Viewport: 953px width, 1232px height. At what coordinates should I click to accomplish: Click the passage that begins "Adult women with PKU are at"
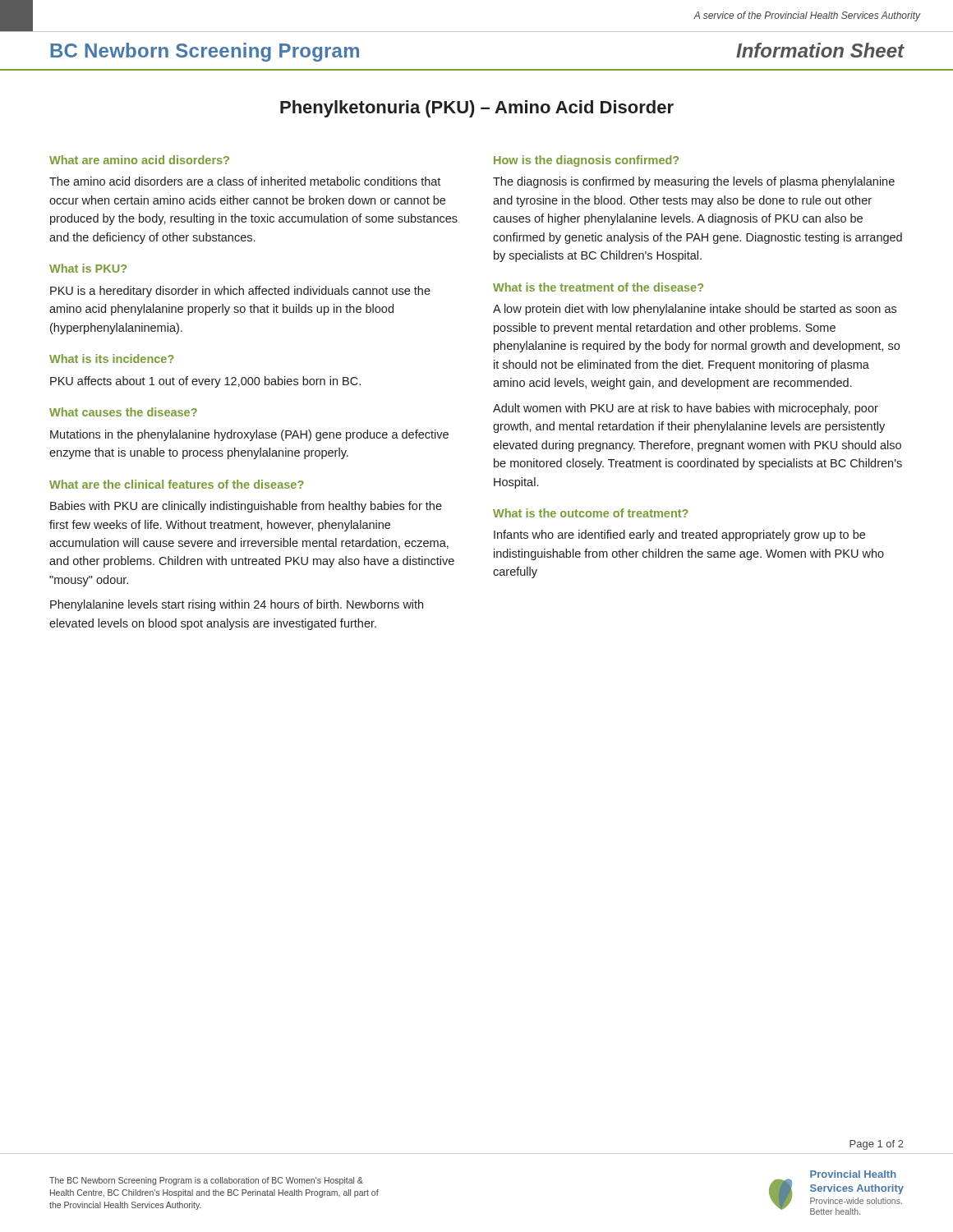698,445
